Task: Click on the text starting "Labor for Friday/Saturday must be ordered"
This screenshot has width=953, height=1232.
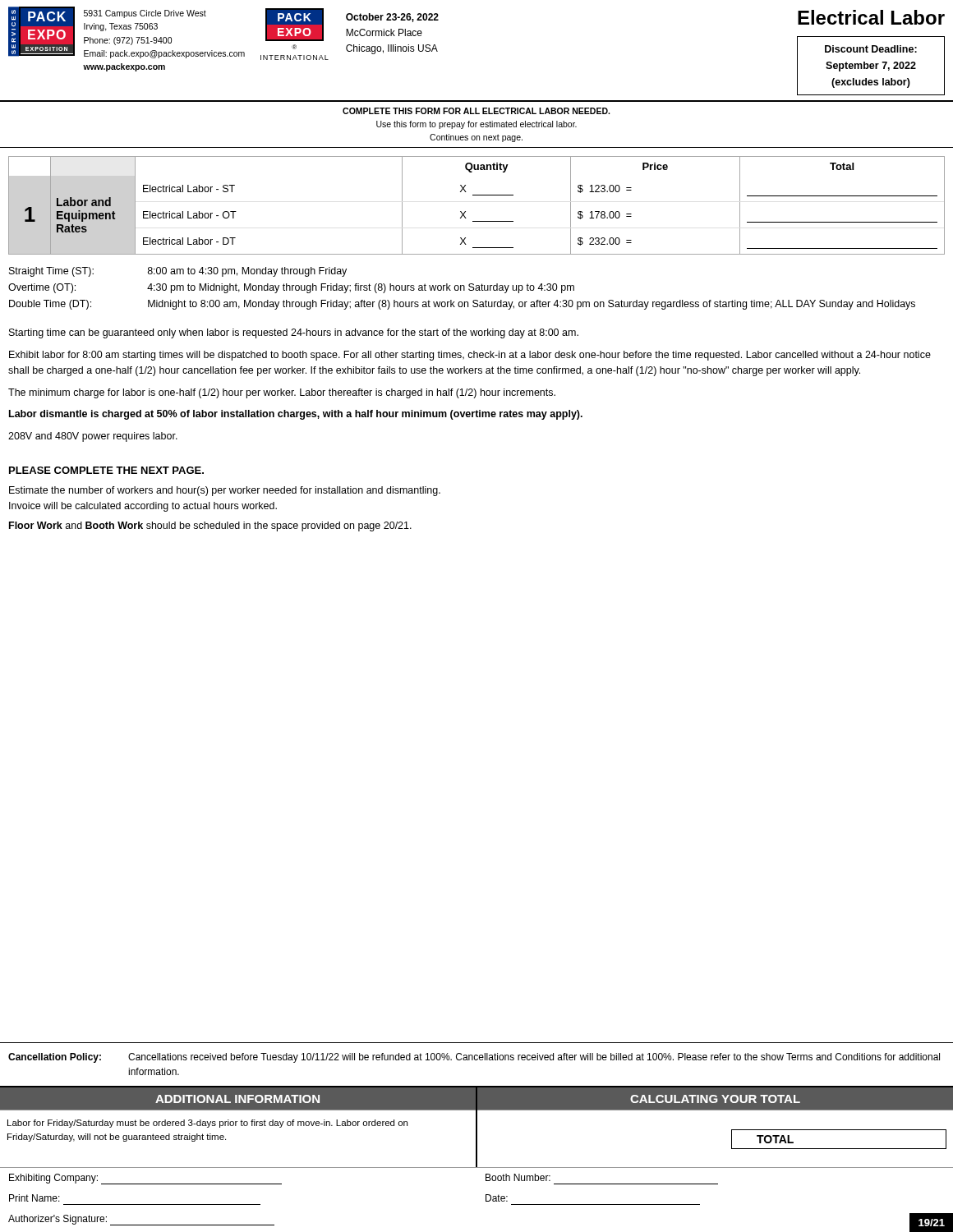Action: click(x=207, y=1130)
